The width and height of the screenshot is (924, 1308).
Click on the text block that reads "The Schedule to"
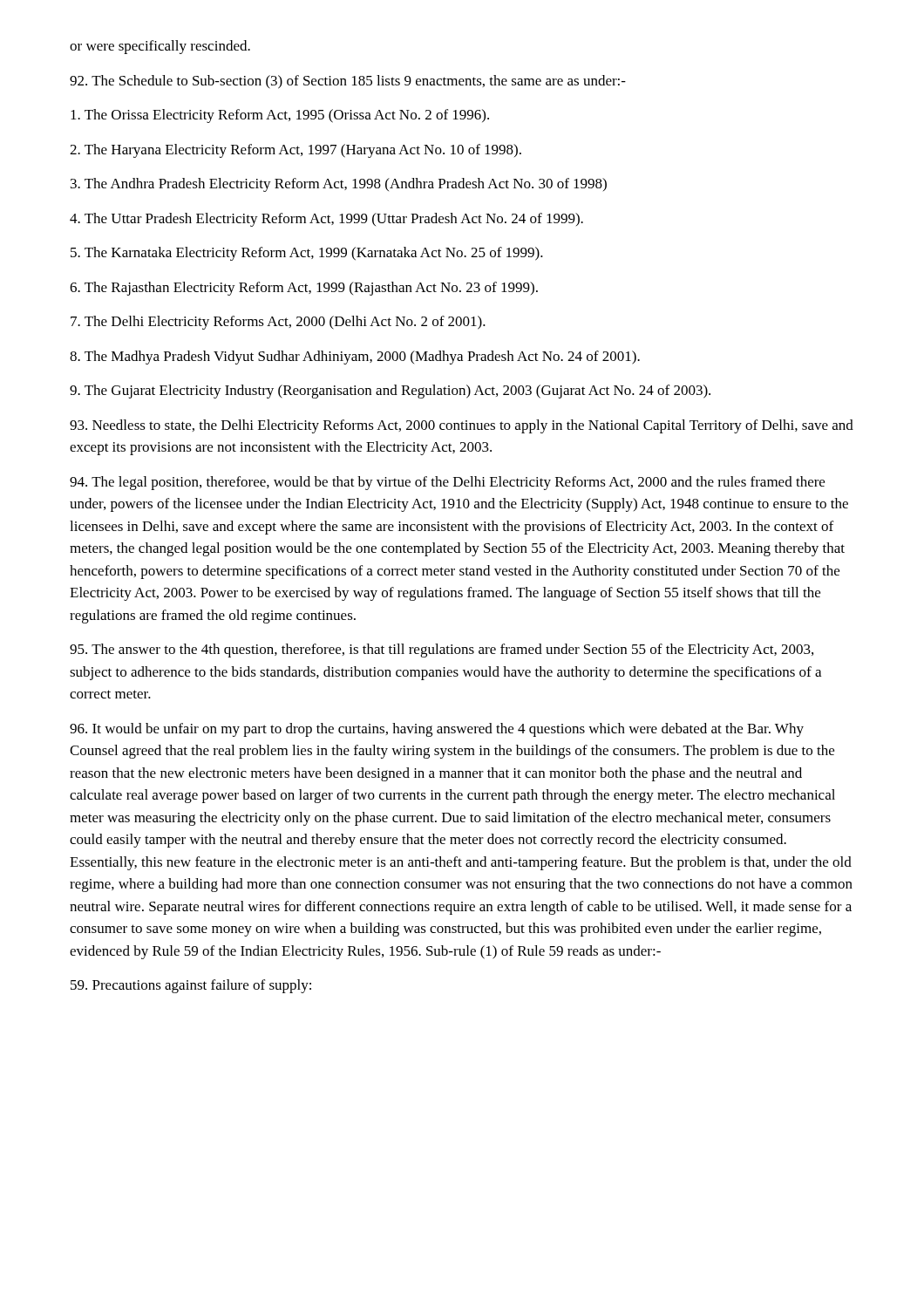348,80
